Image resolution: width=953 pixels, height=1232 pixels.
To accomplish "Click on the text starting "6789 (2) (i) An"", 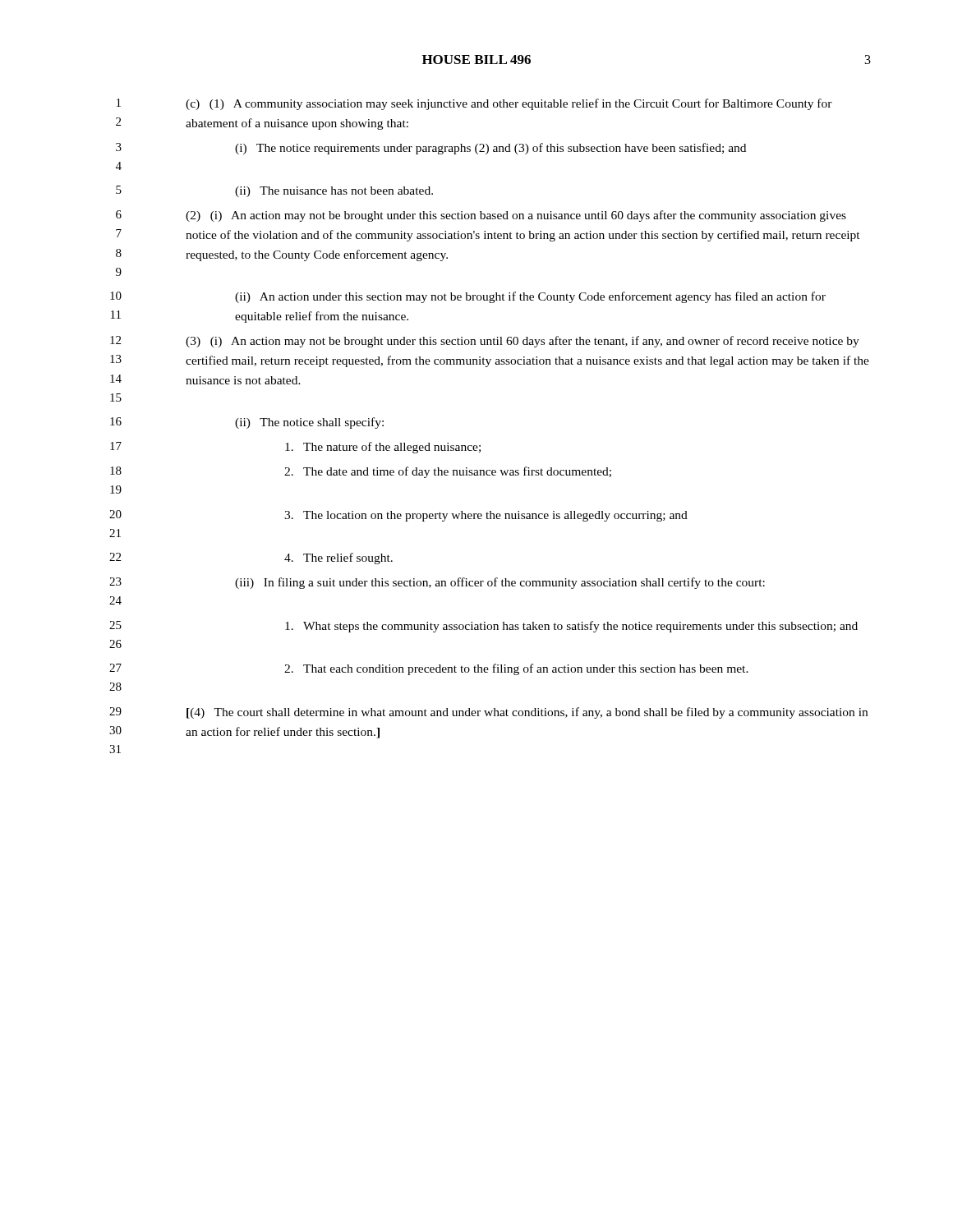I will 476,244.
